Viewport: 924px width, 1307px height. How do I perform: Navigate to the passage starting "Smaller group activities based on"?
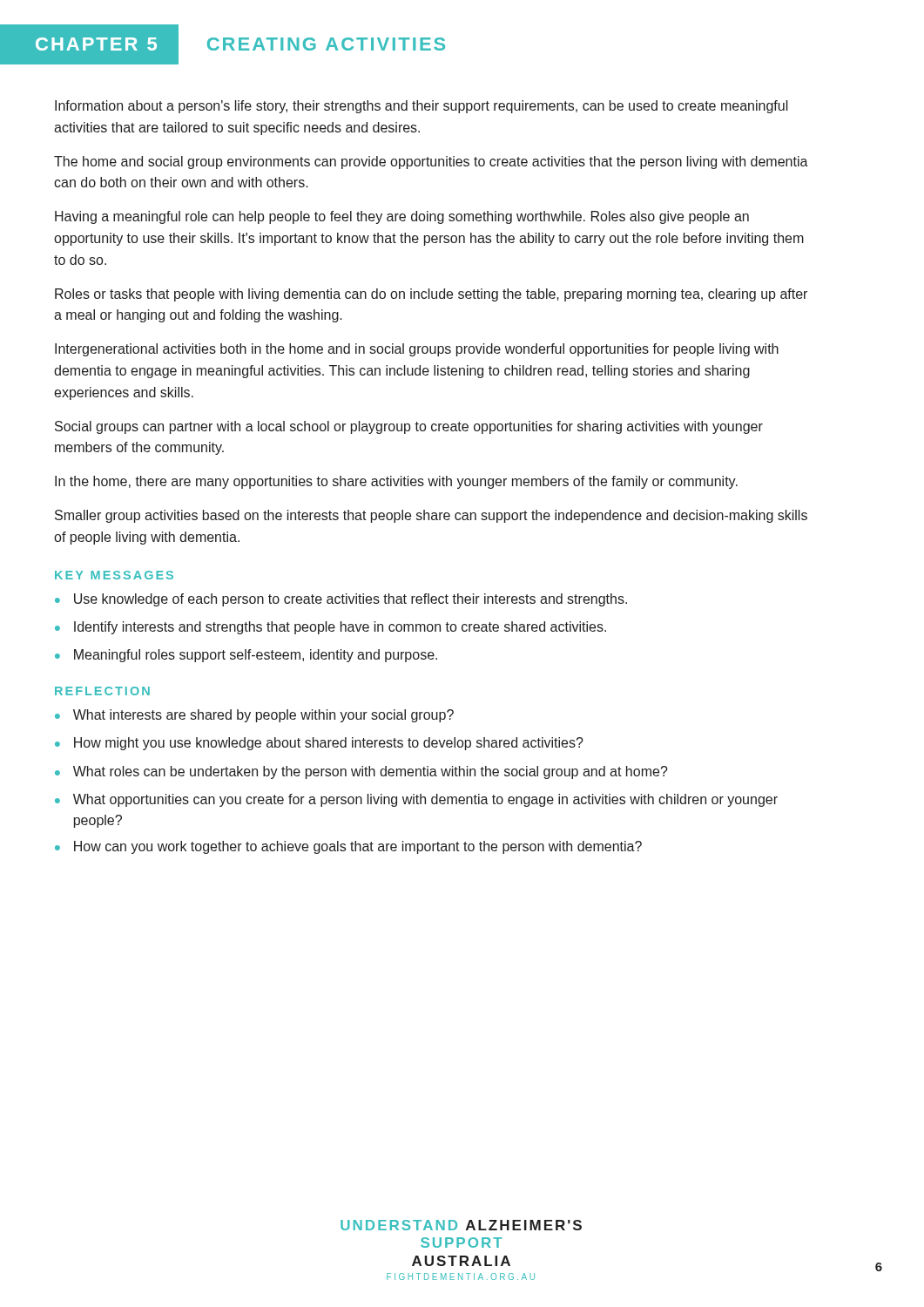[433, 527]
